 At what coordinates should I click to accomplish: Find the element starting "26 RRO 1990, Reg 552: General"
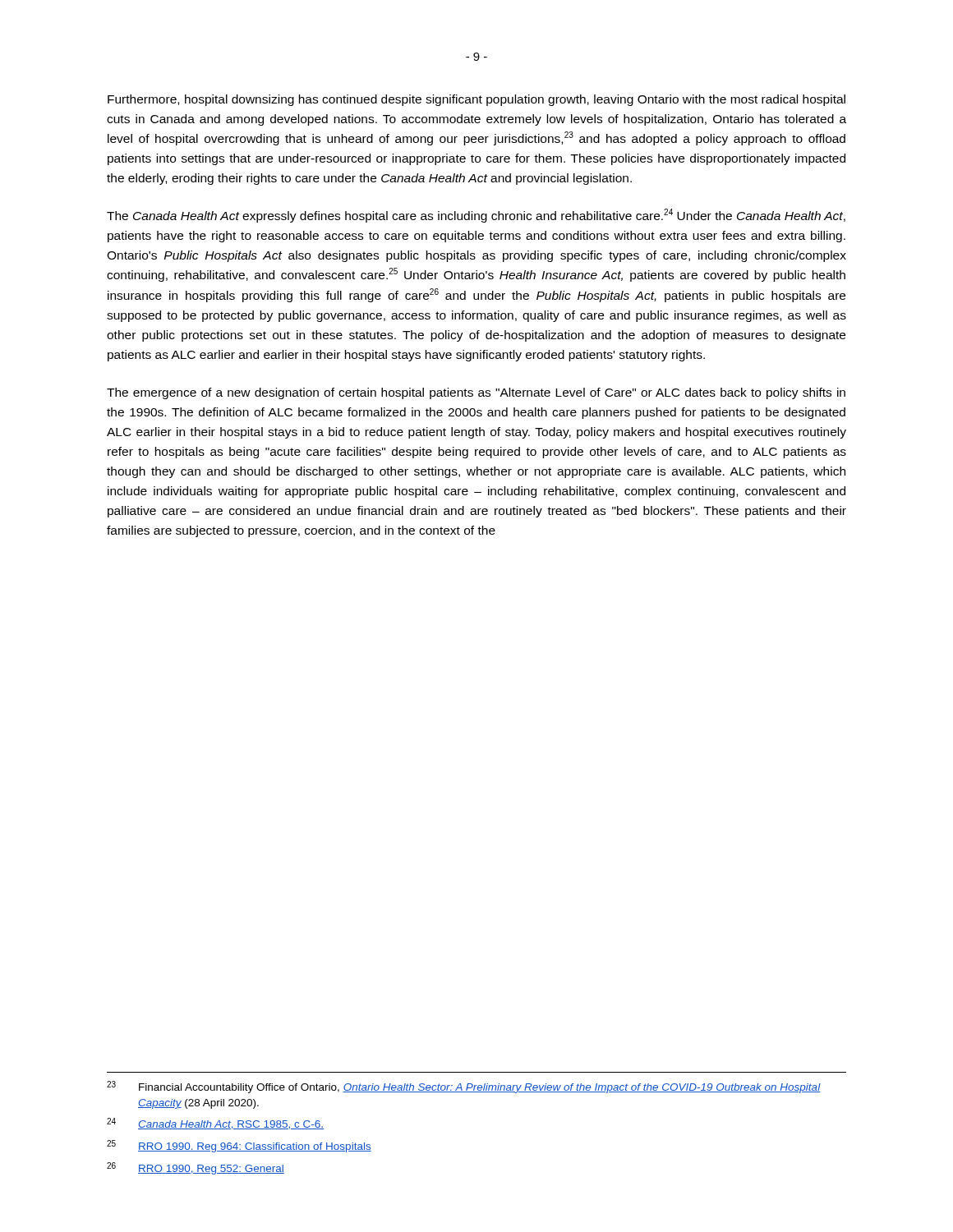196,1168
